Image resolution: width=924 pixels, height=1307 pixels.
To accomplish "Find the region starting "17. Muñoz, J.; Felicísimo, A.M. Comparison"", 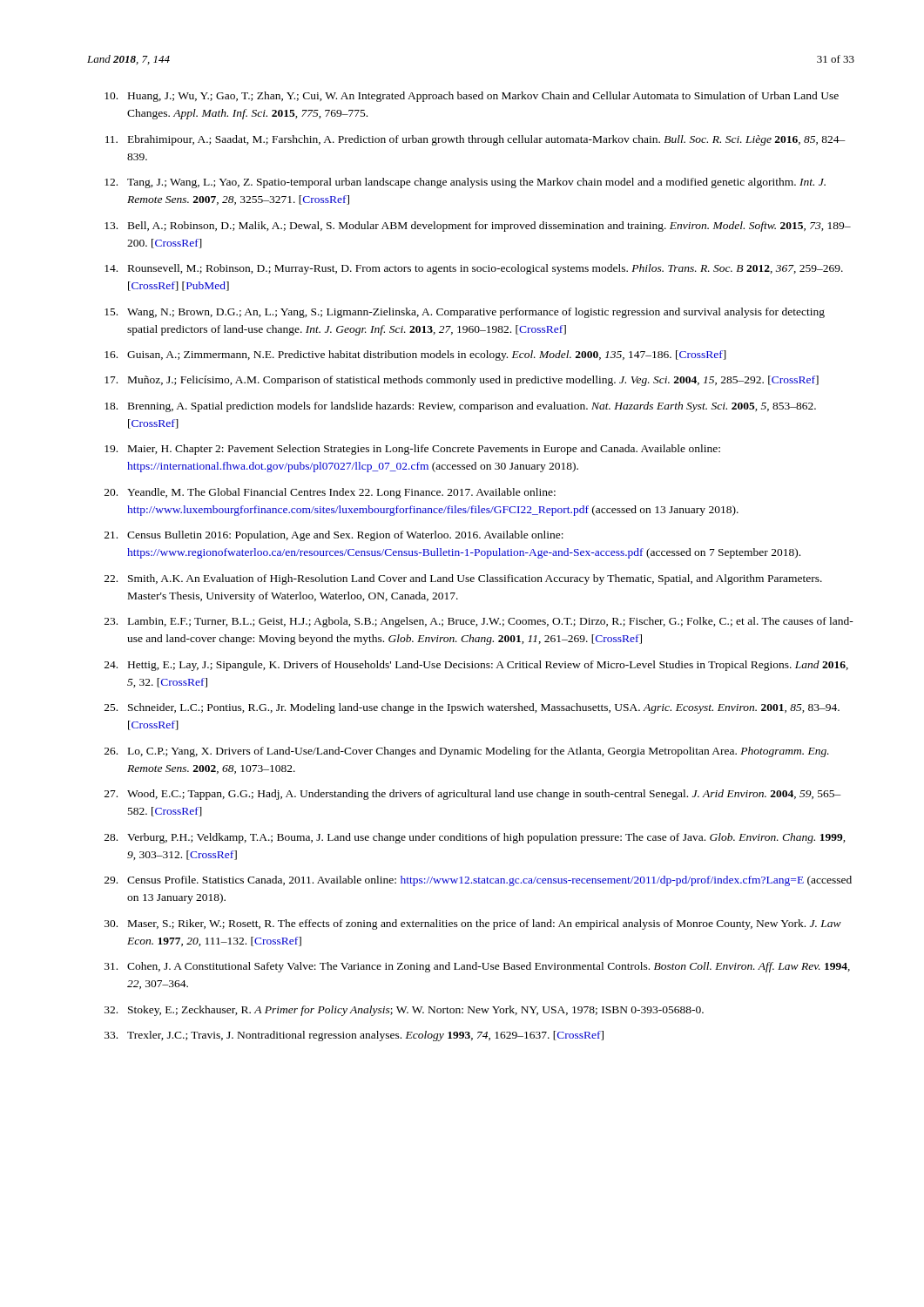I will click(471, 380).
